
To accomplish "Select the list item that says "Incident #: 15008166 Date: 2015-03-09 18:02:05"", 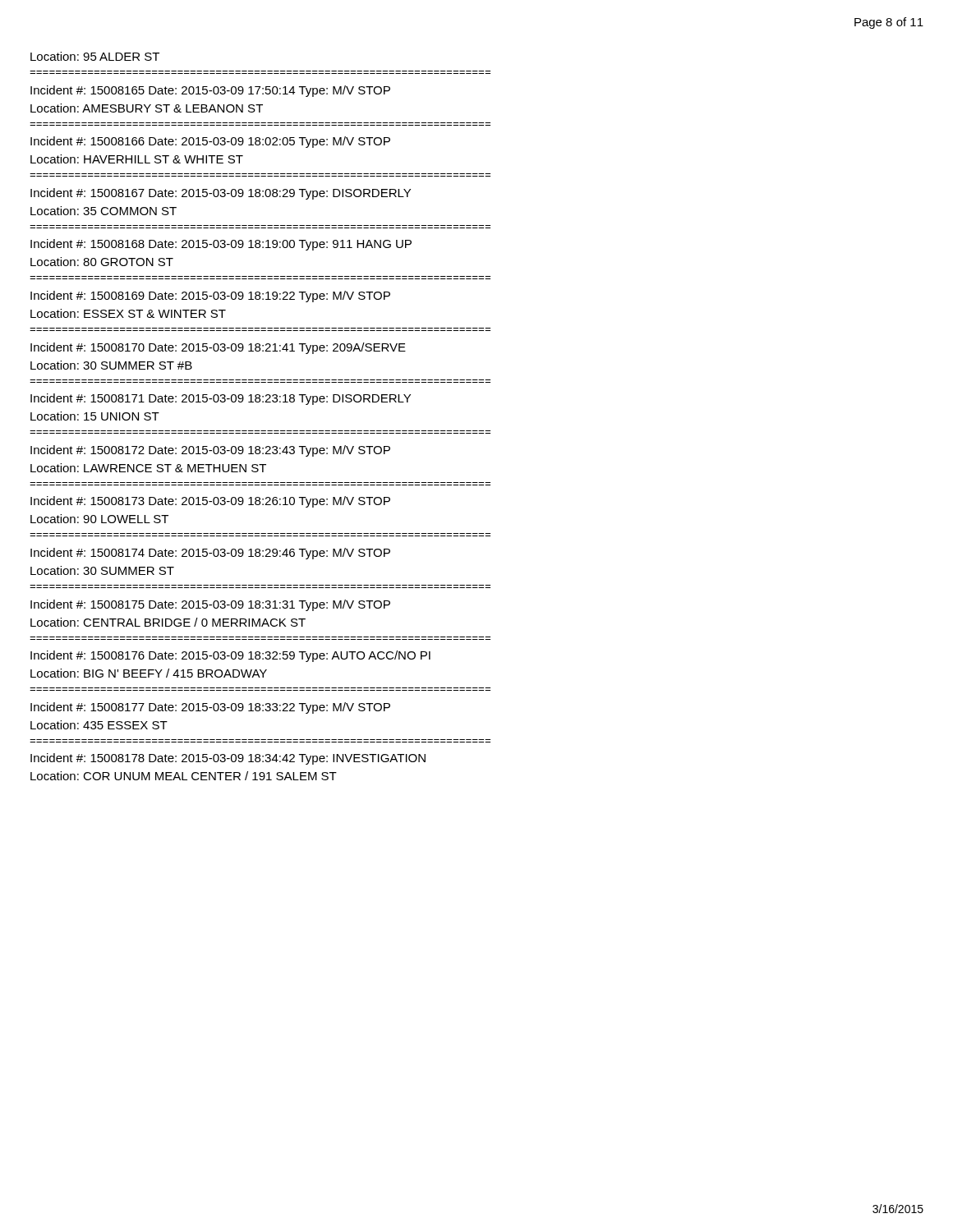I will (210, 142).
